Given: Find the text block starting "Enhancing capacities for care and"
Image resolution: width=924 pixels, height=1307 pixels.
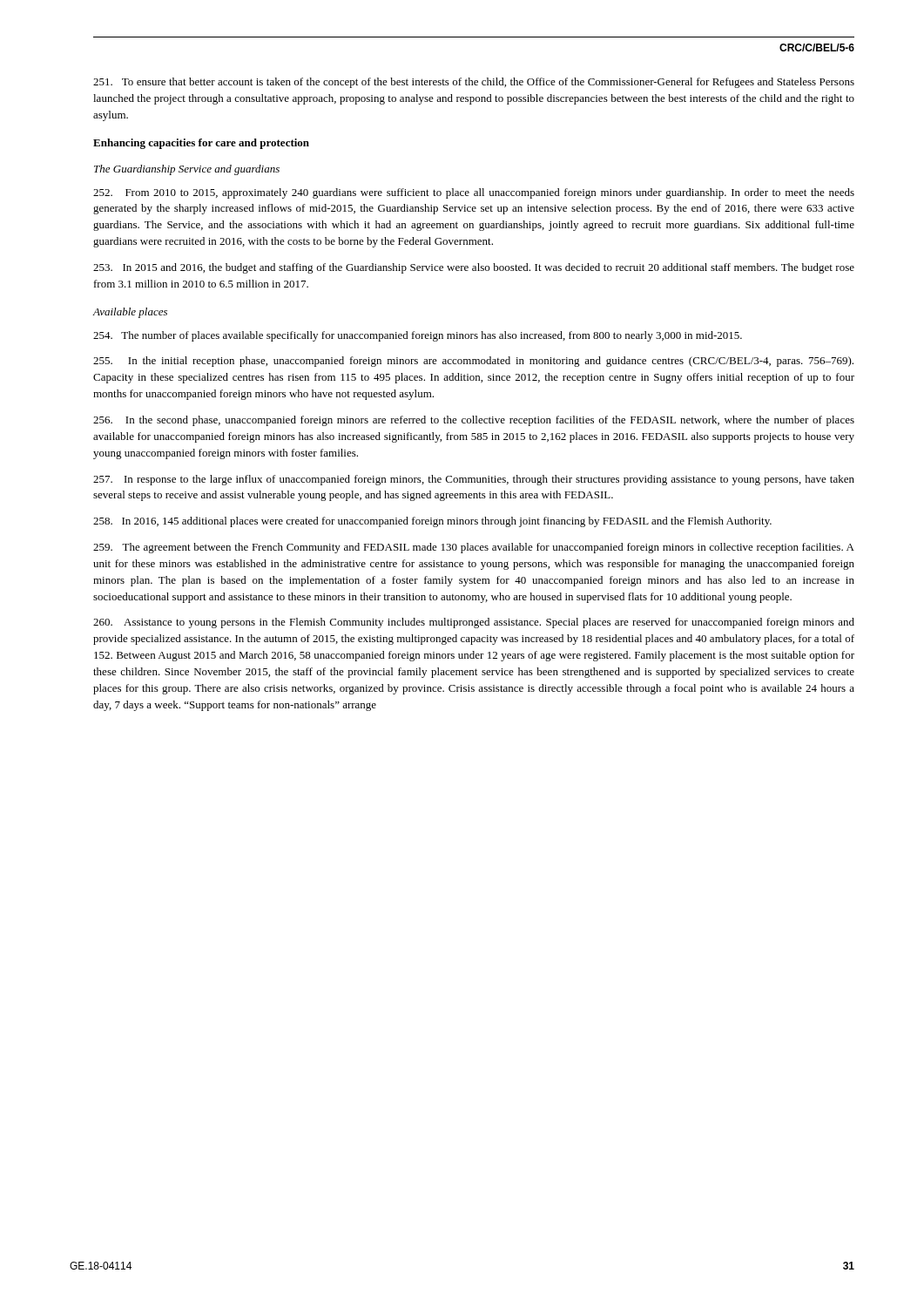Looking at the screenshot, I should point(201,142).
